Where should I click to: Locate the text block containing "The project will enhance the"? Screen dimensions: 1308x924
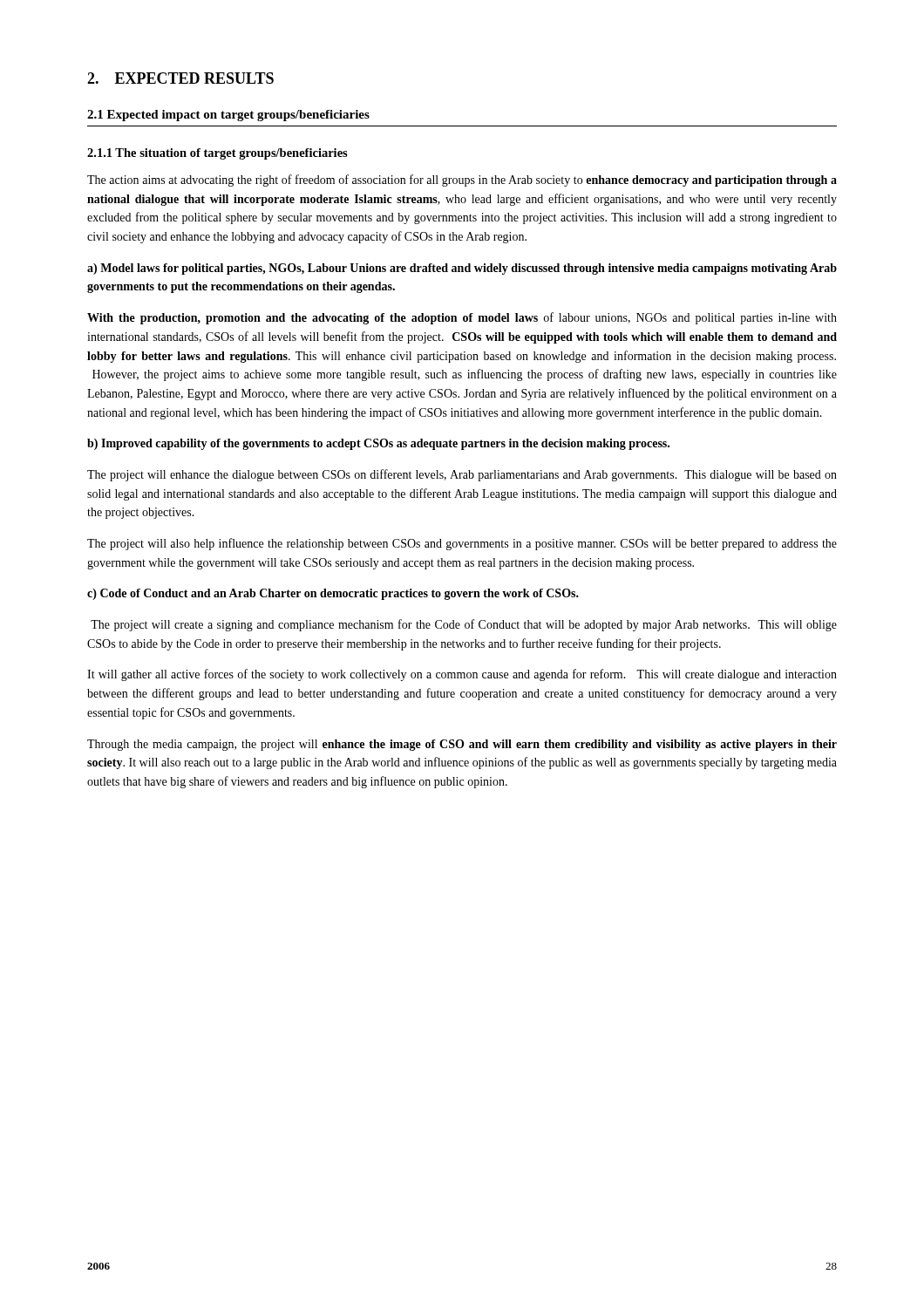pyautogui.click(x=462, y=494)
